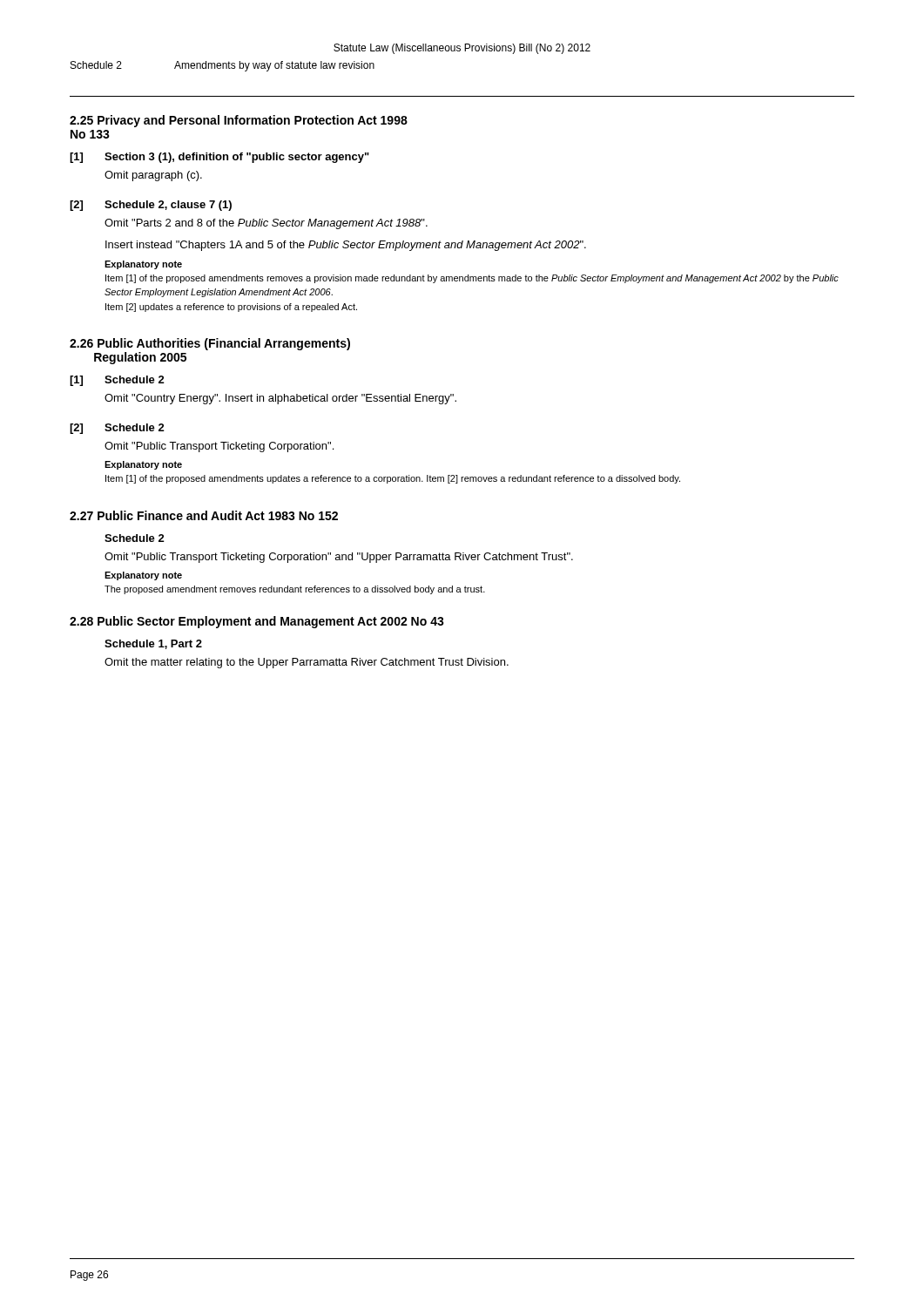Click on the block starting "Omit "Country Energy". Insert in alphabetical"

[281, 398]
